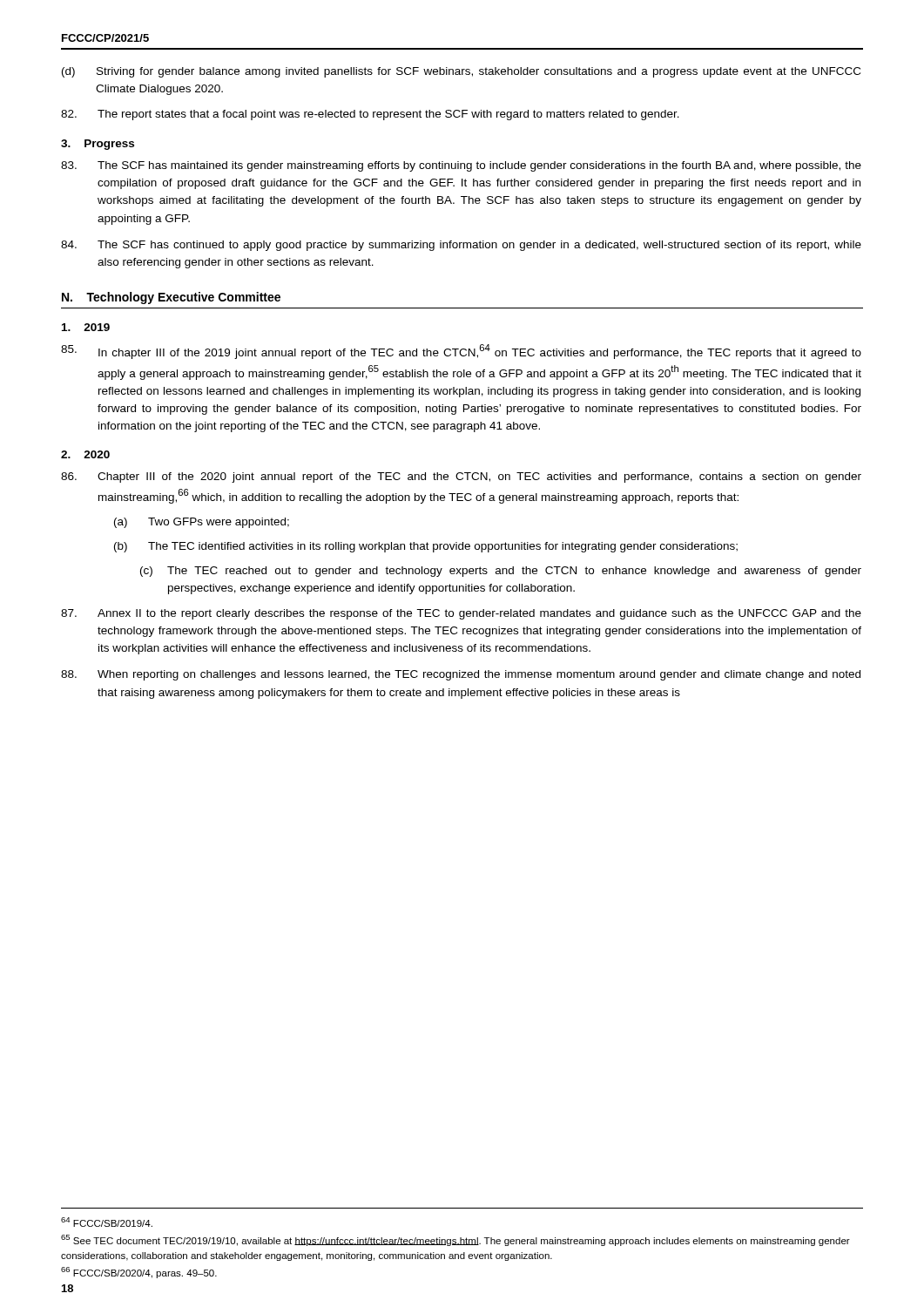
Task: Locate the block of text that opens with "(b)The TEC identified activities in its rolling"
Action: [487, 546]
